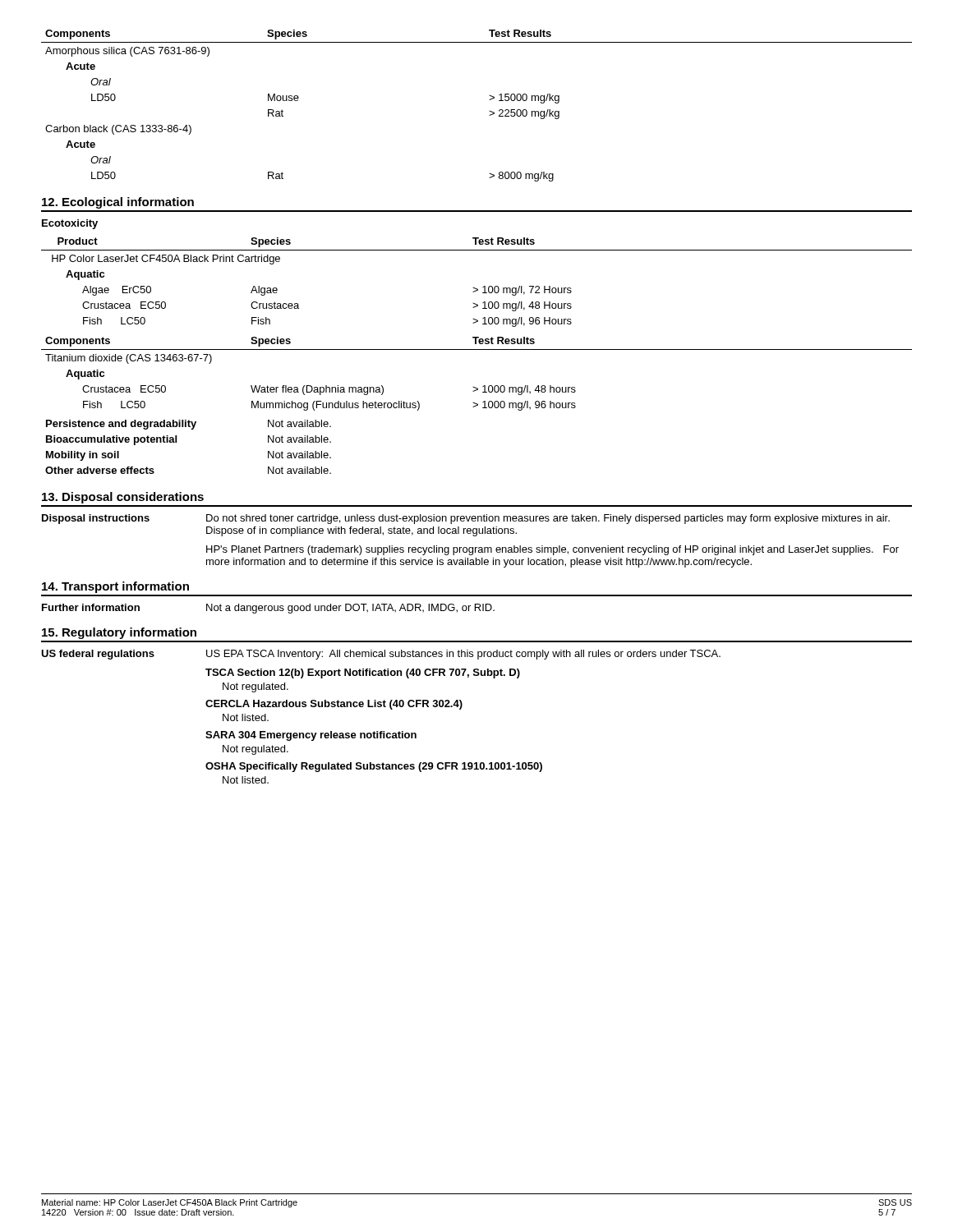Screen dimensions: 1232x953
Task: Locate the passage starting "15. Regulatory information"
Action: pyautogui.click(x=119, y=632)
